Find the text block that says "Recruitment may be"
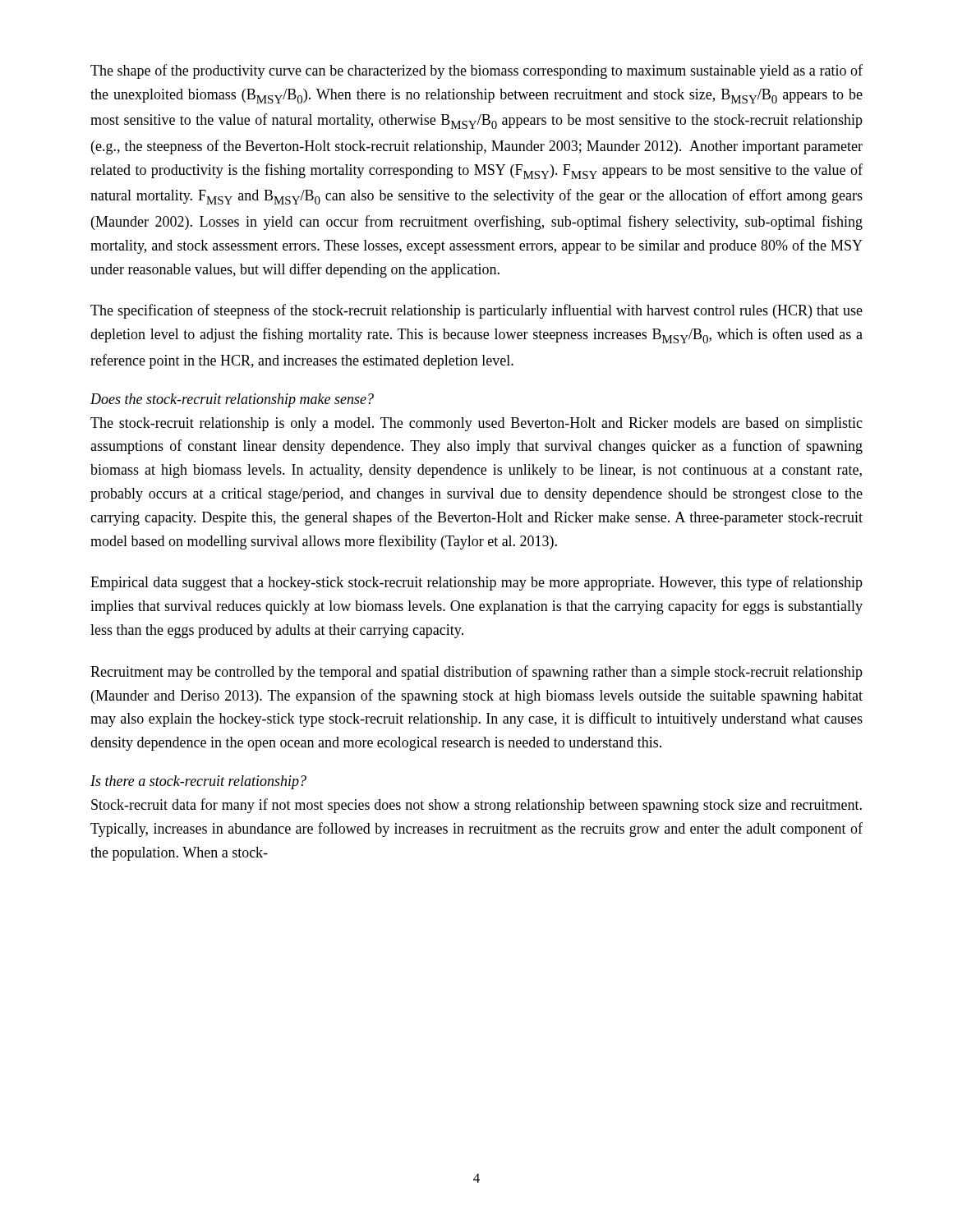The width and height of the screenshot is (953, 1232). click(476, 707)
